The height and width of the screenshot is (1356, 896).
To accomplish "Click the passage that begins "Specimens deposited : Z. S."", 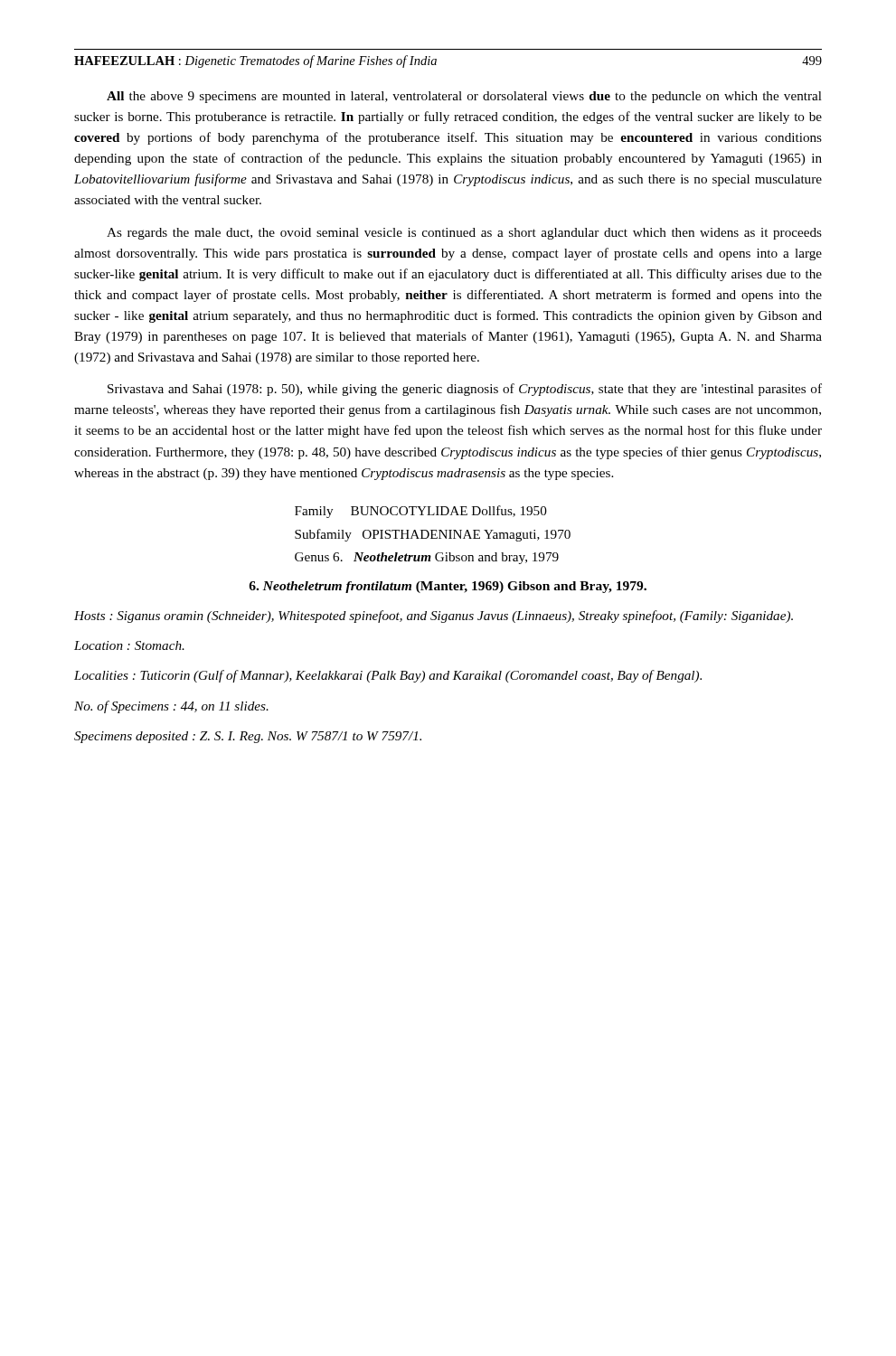I will [248, 735].
